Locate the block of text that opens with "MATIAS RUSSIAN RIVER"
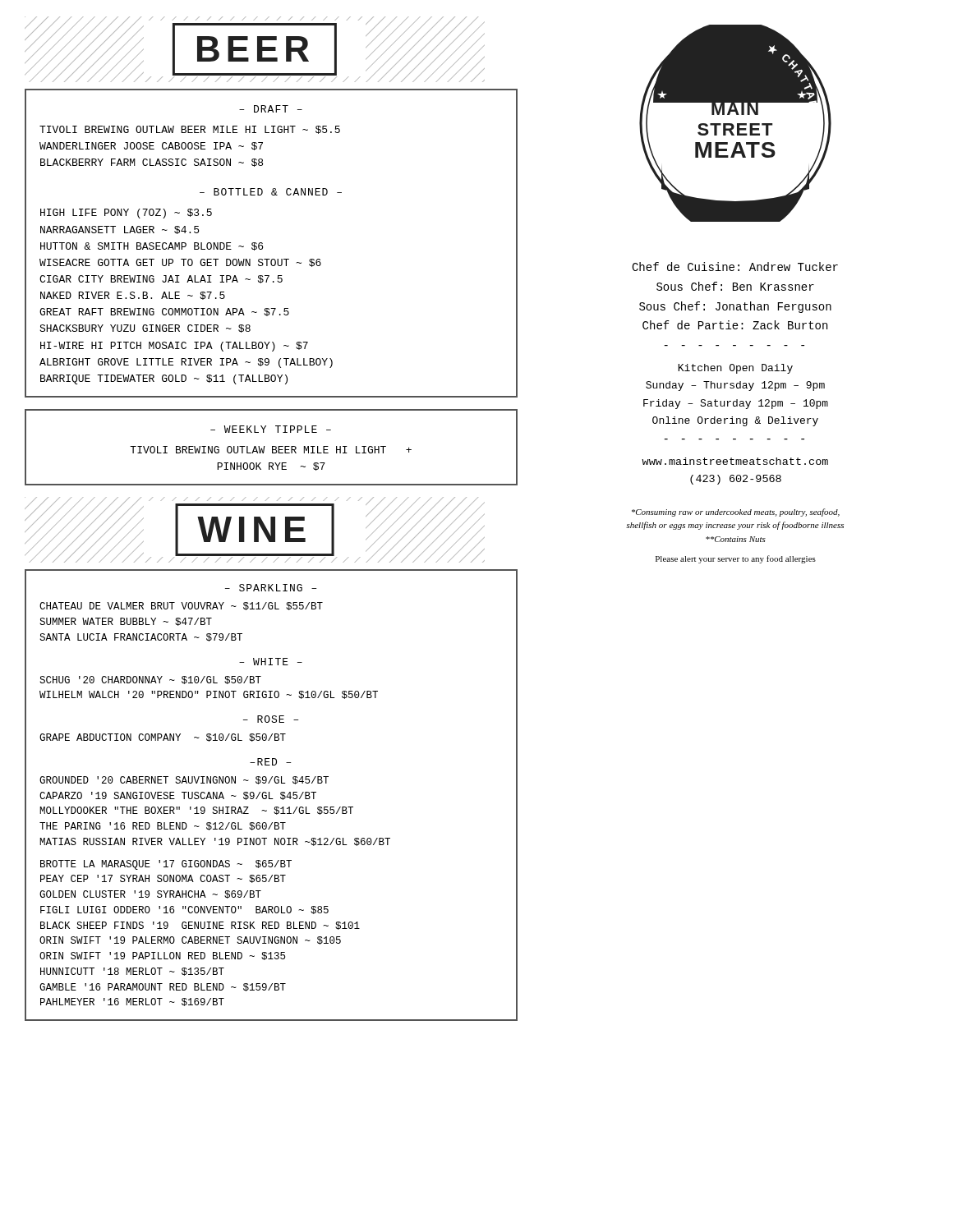 215,843
